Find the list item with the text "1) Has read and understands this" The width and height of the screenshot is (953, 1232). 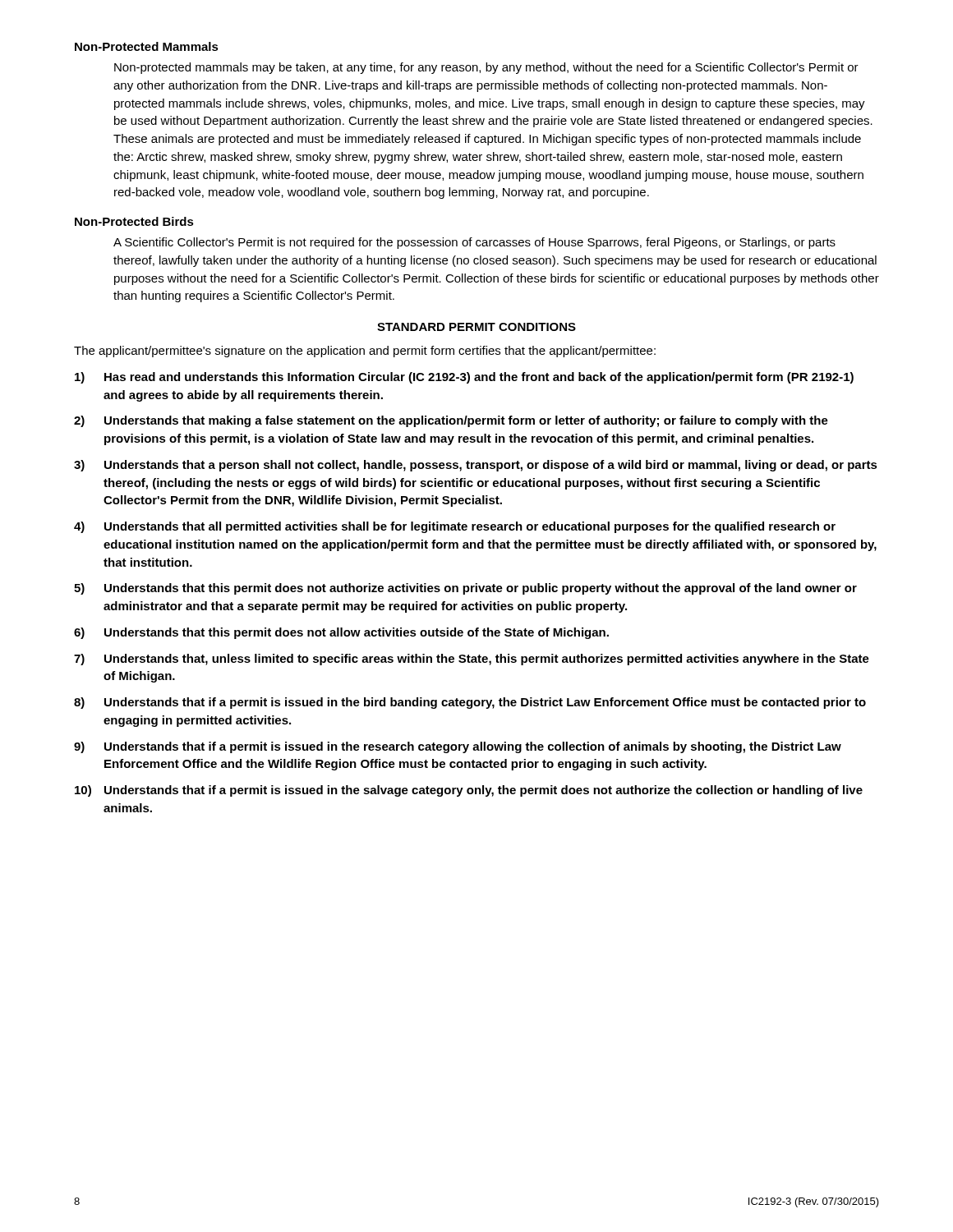476,386
